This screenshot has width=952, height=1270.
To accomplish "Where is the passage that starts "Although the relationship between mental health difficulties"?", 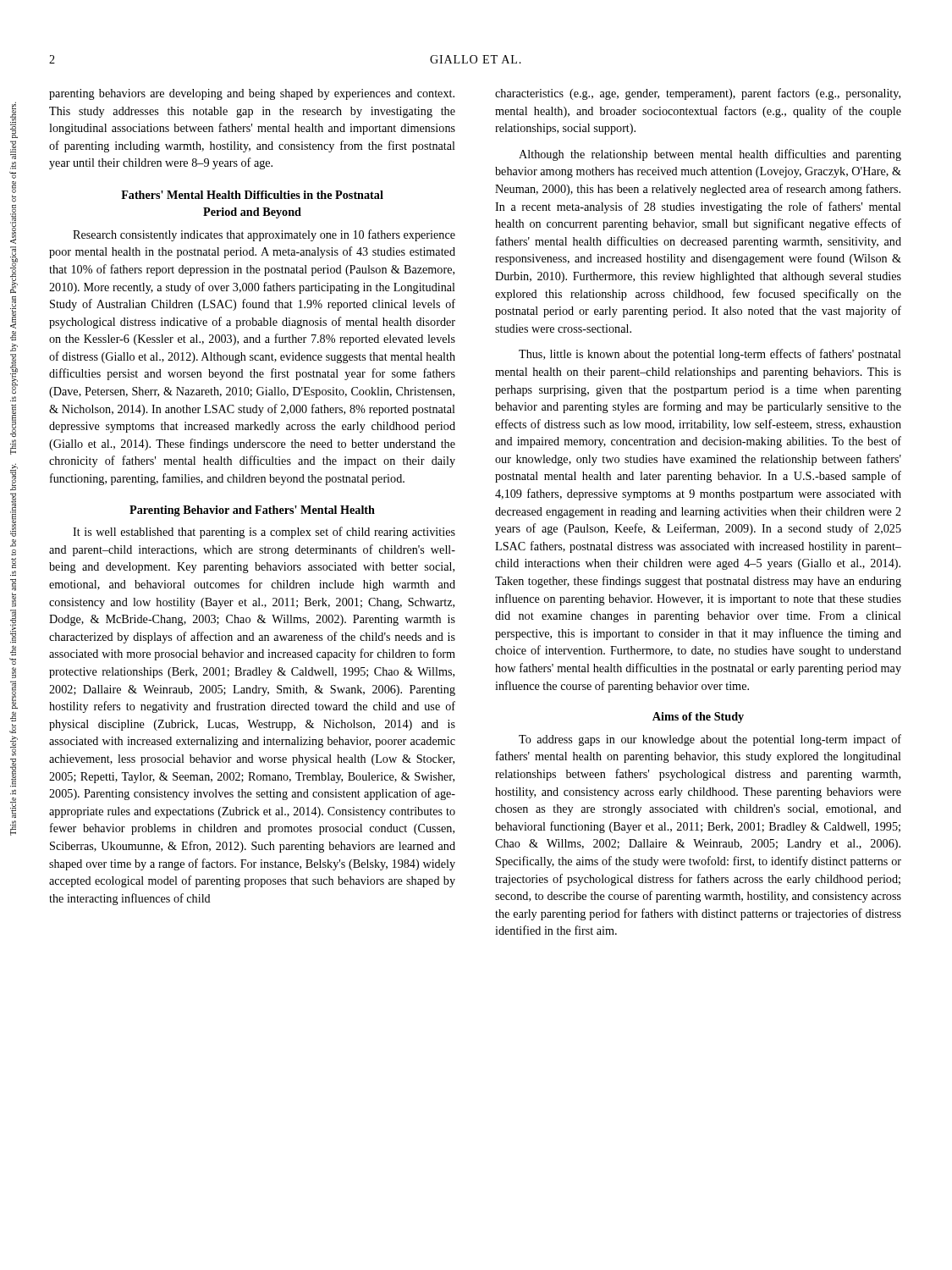I will 698,241.
